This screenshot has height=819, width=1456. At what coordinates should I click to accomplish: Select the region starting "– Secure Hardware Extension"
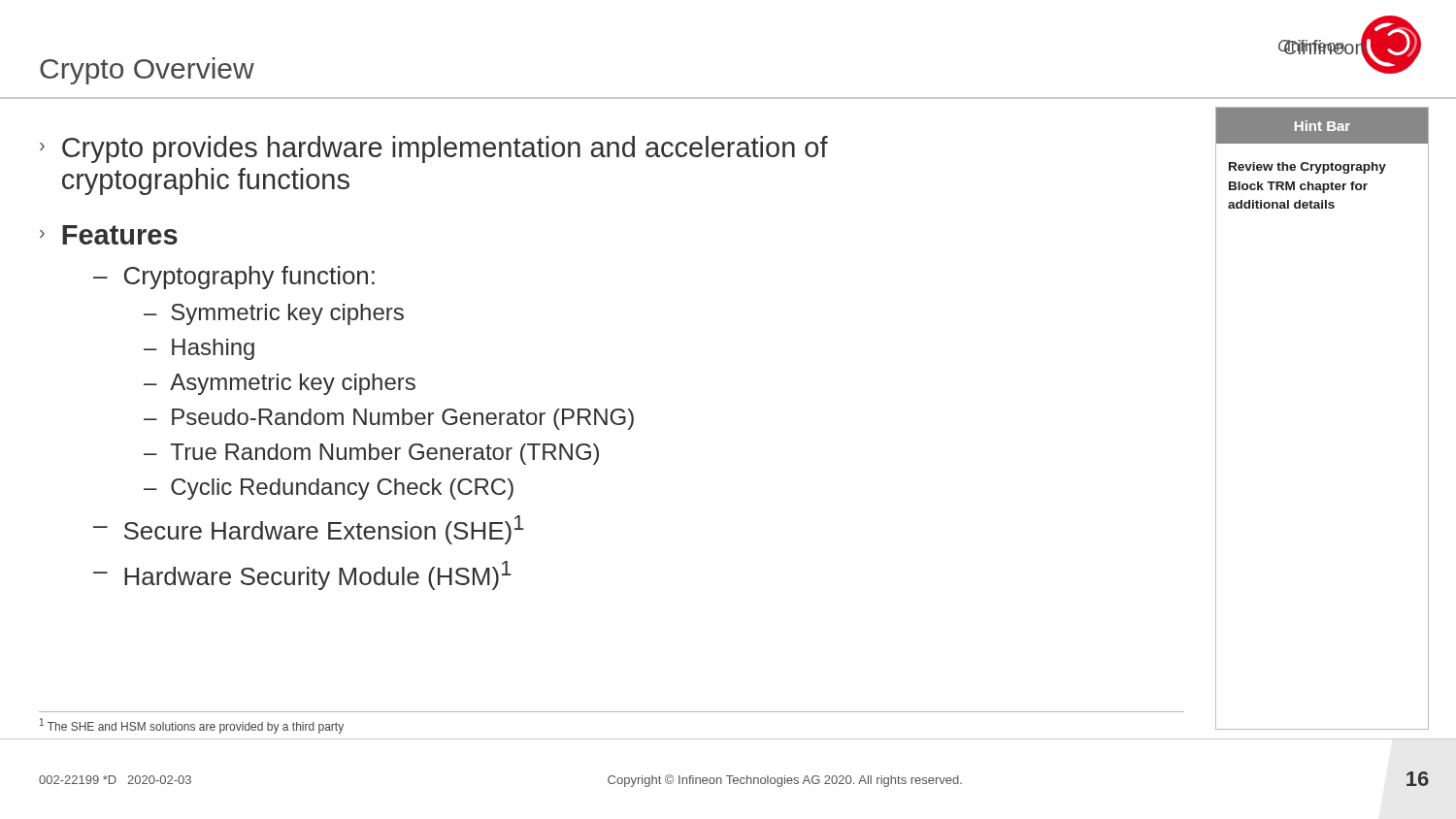(x=309, y=528)
